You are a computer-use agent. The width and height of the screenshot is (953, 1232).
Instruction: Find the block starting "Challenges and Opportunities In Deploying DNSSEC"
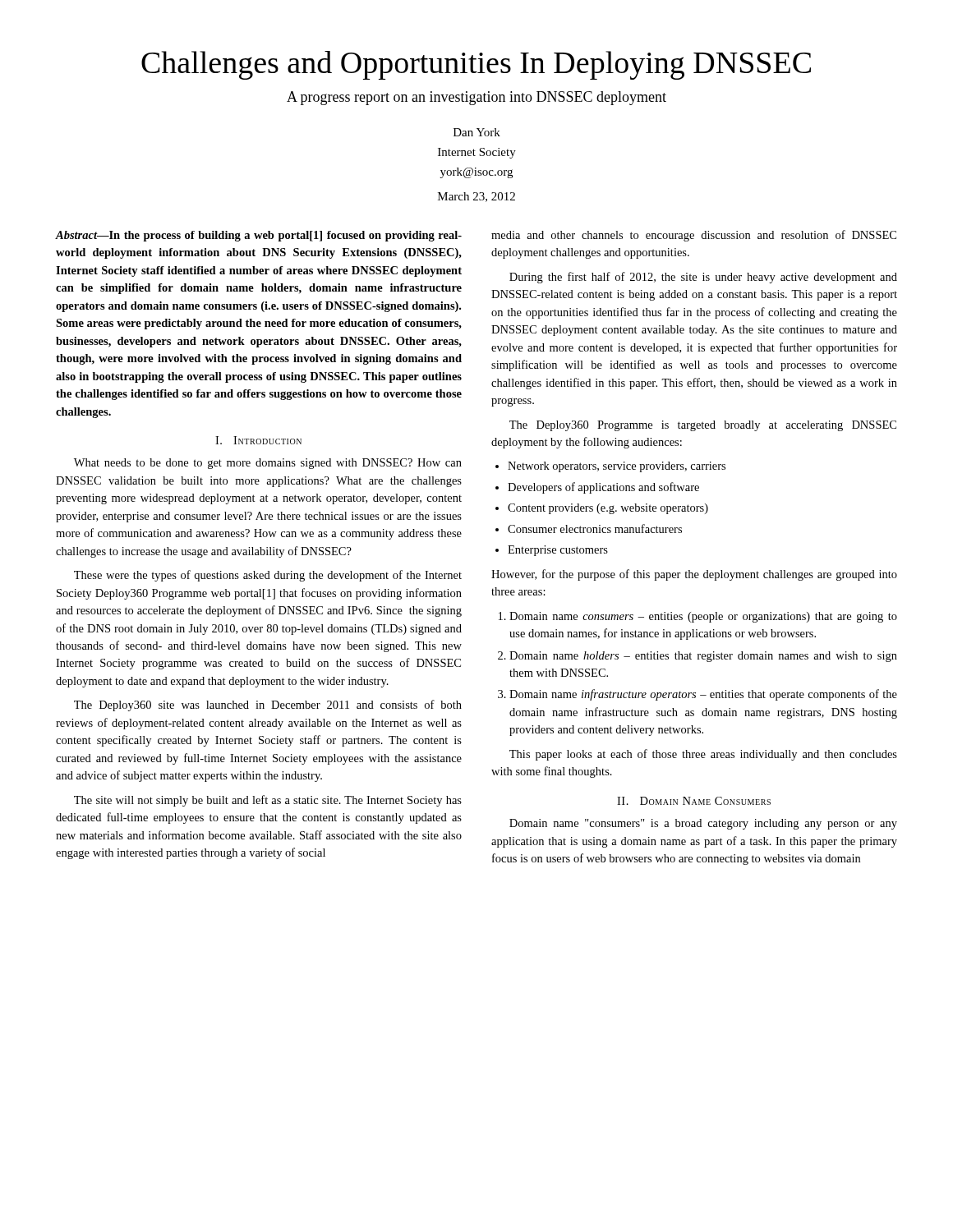click(476, 62)
